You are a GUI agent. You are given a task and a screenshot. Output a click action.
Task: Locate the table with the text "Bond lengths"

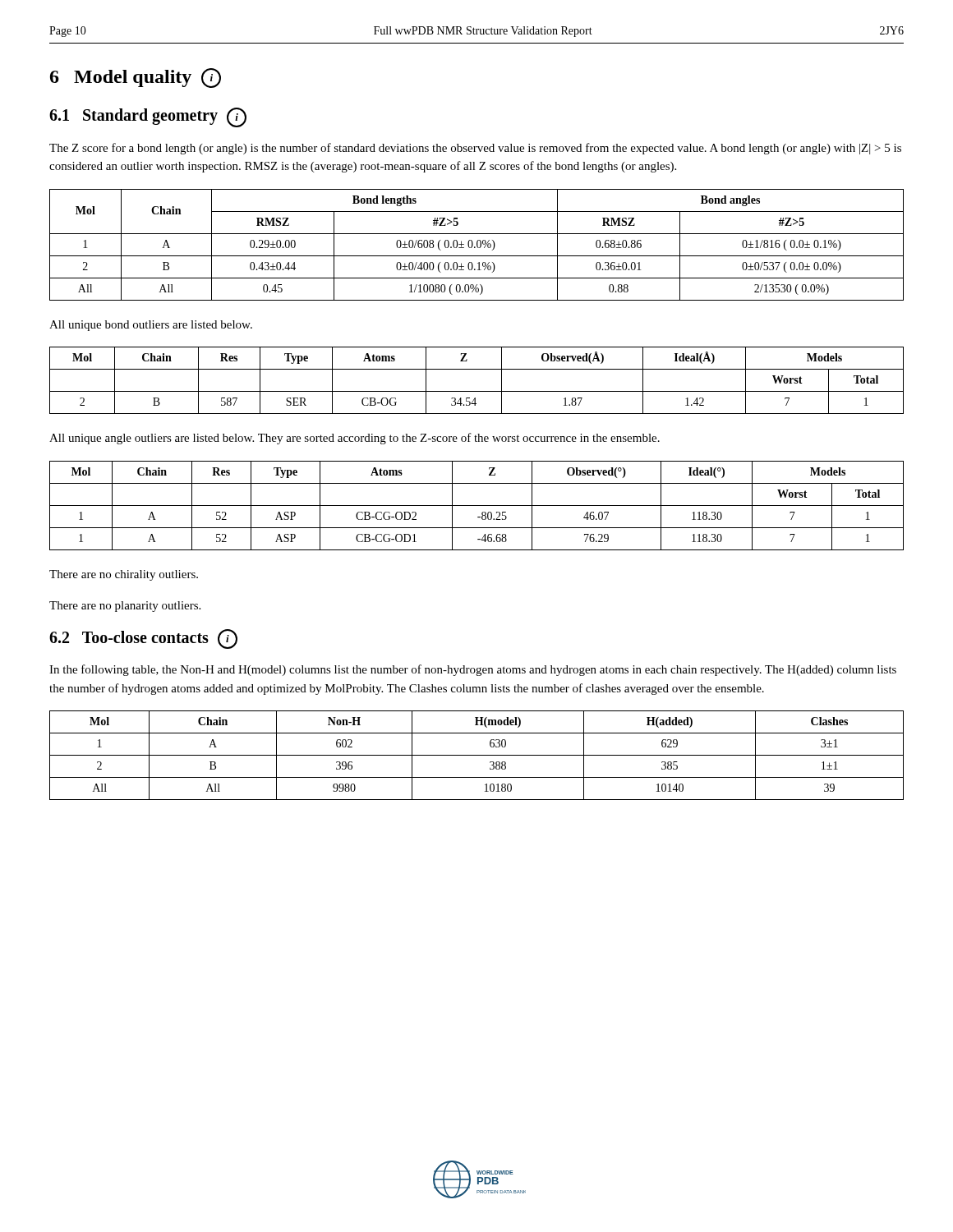tap(476, 245)
